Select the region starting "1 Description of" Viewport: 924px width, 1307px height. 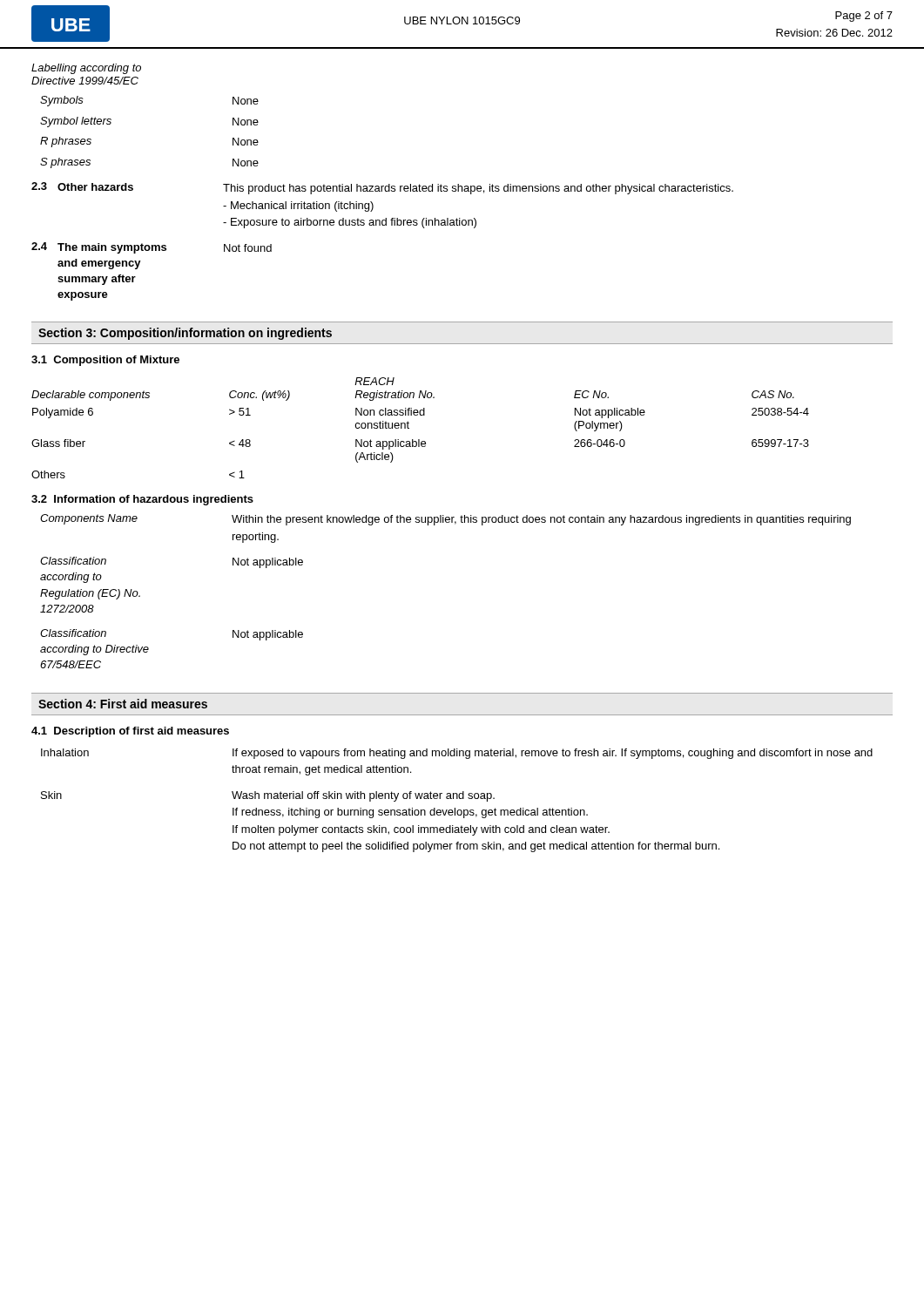click(x=130, y=730)
